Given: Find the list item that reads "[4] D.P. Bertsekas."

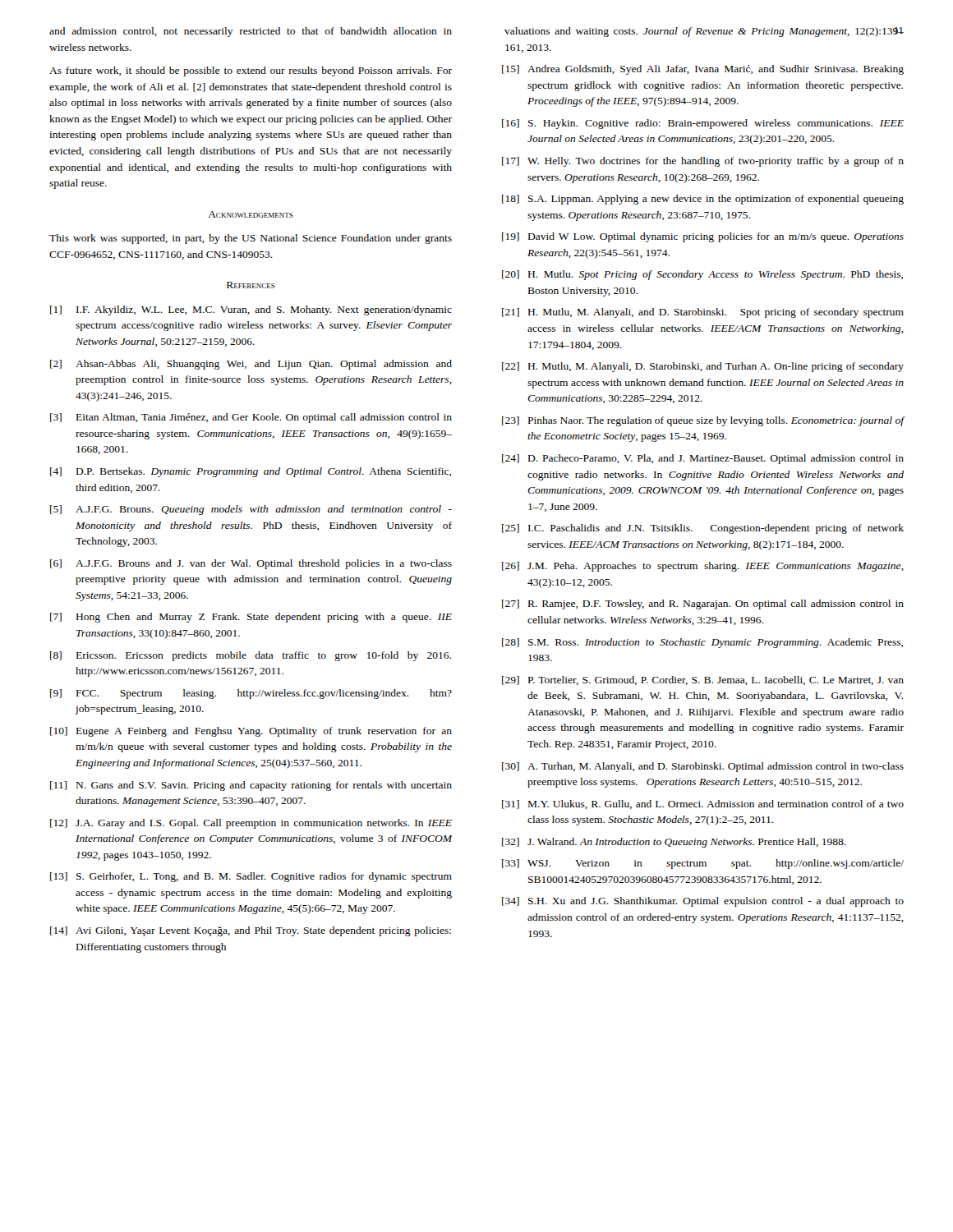Looking at the screenshot, I should 251,479.
